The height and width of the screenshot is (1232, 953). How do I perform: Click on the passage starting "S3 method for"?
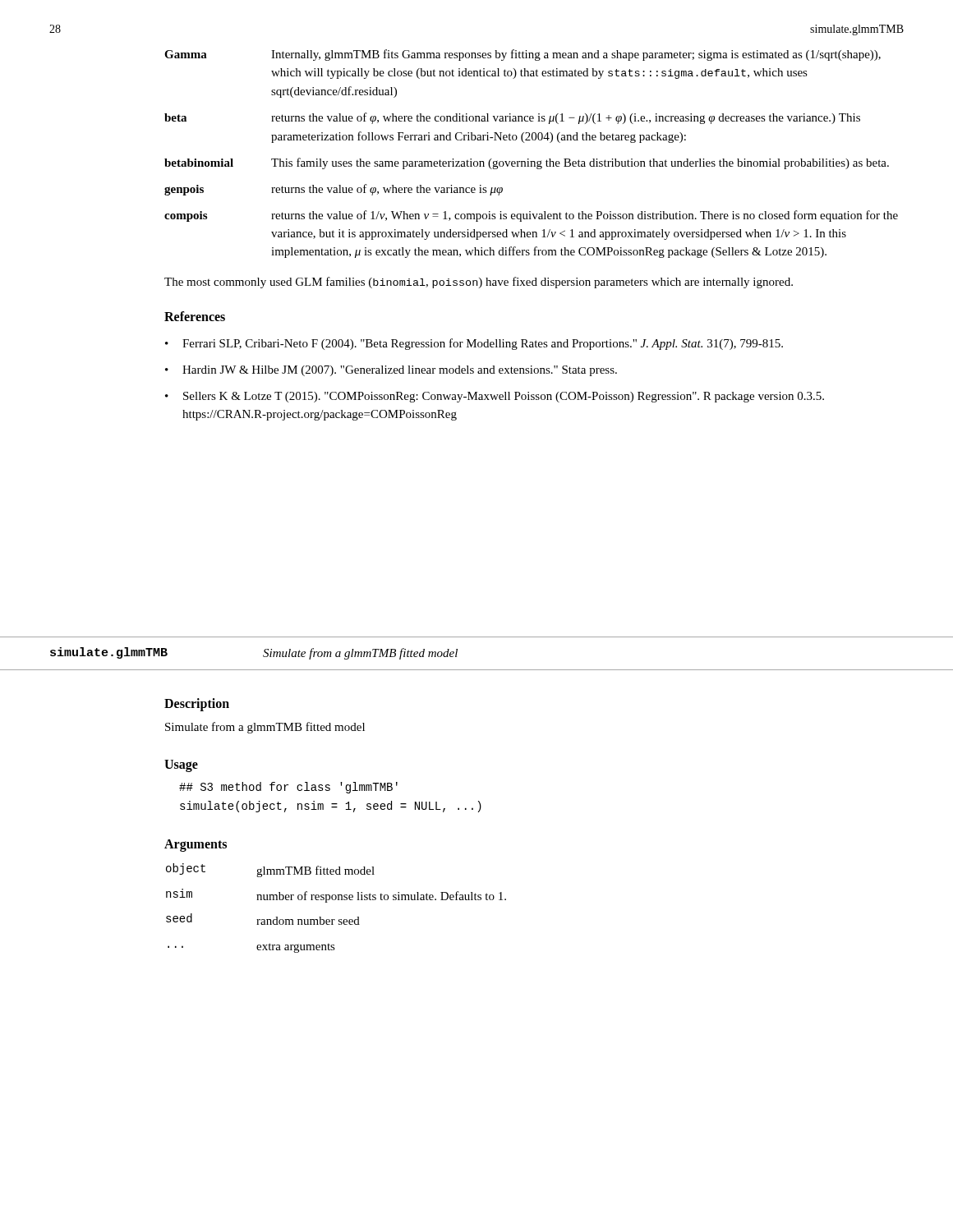tap(288, 788)
